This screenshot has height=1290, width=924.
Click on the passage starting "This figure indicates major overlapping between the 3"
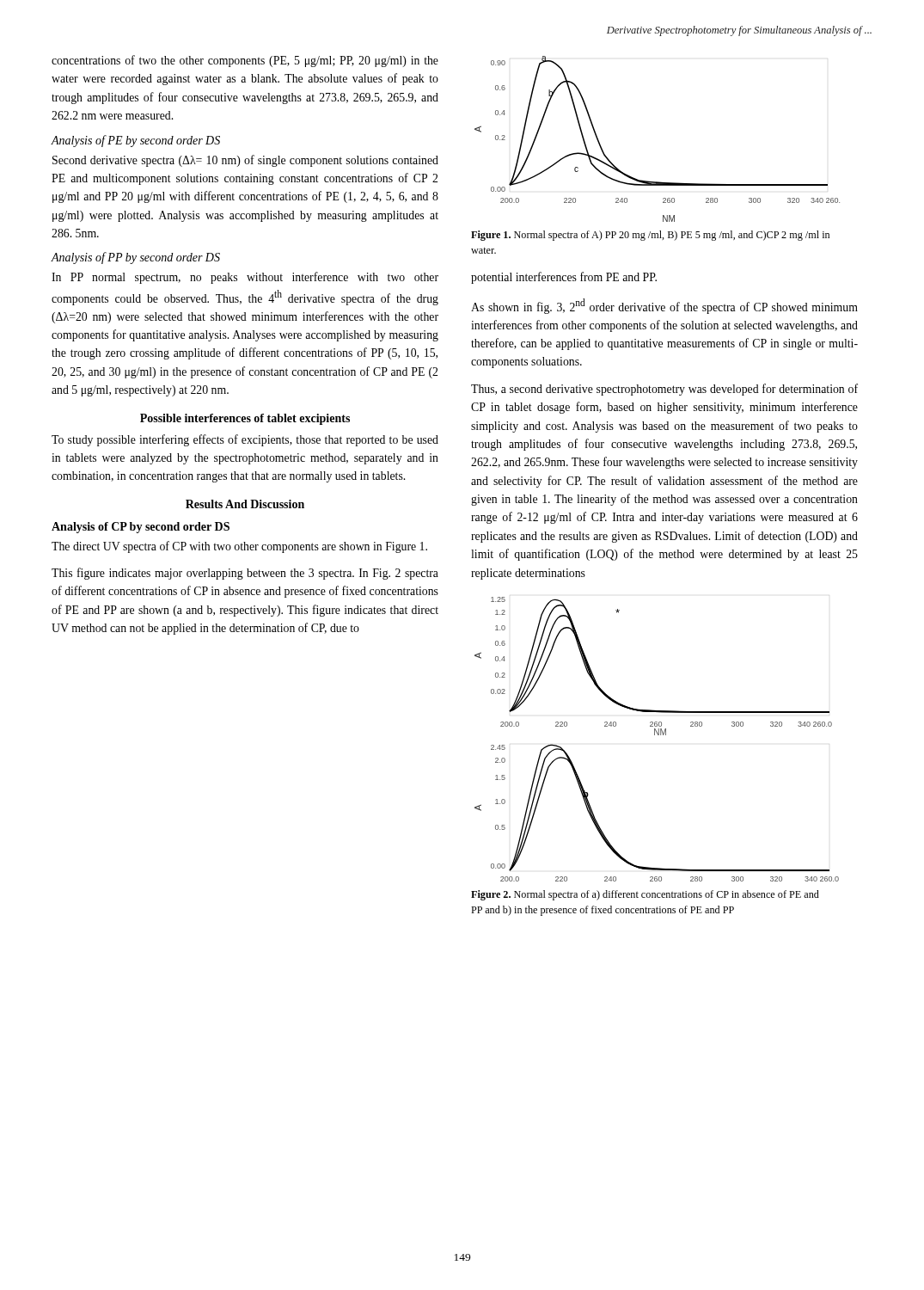[x=245, y=601]
